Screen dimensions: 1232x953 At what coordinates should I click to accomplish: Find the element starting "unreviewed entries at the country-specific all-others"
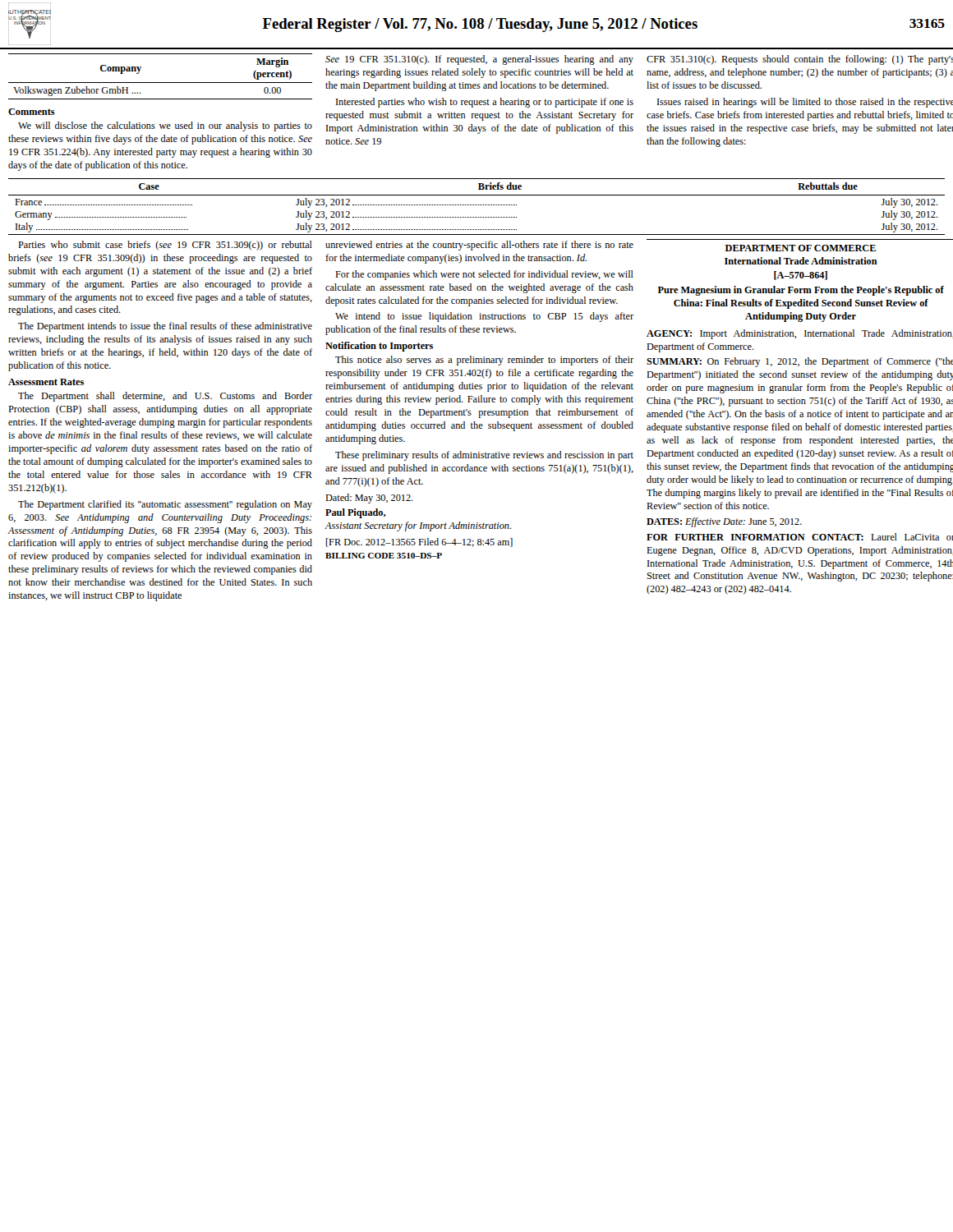479,288
